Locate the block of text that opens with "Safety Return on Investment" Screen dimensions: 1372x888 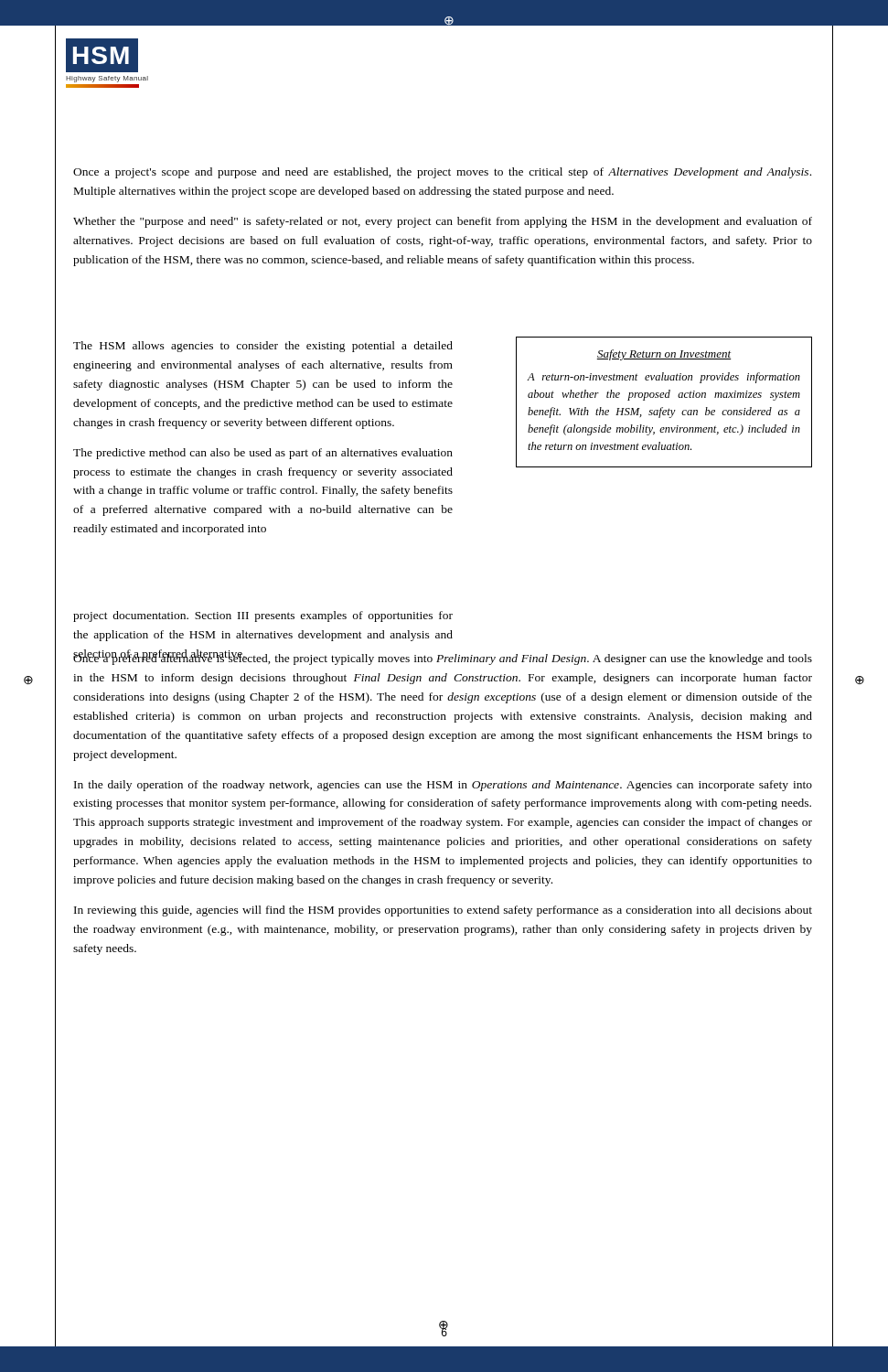[664, 401]
